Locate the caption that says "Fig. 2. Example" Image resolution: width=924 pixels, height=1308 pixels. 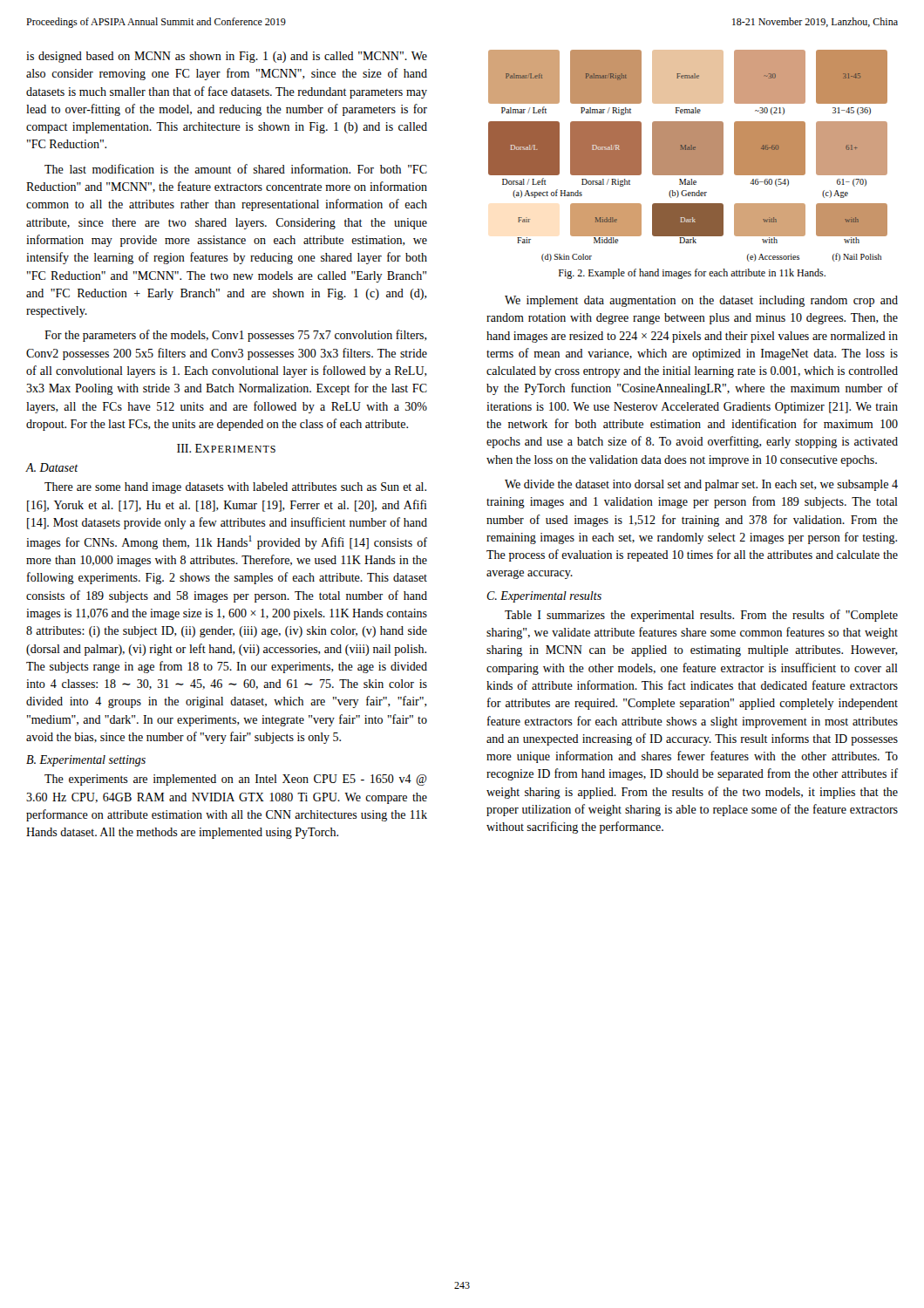692,273
